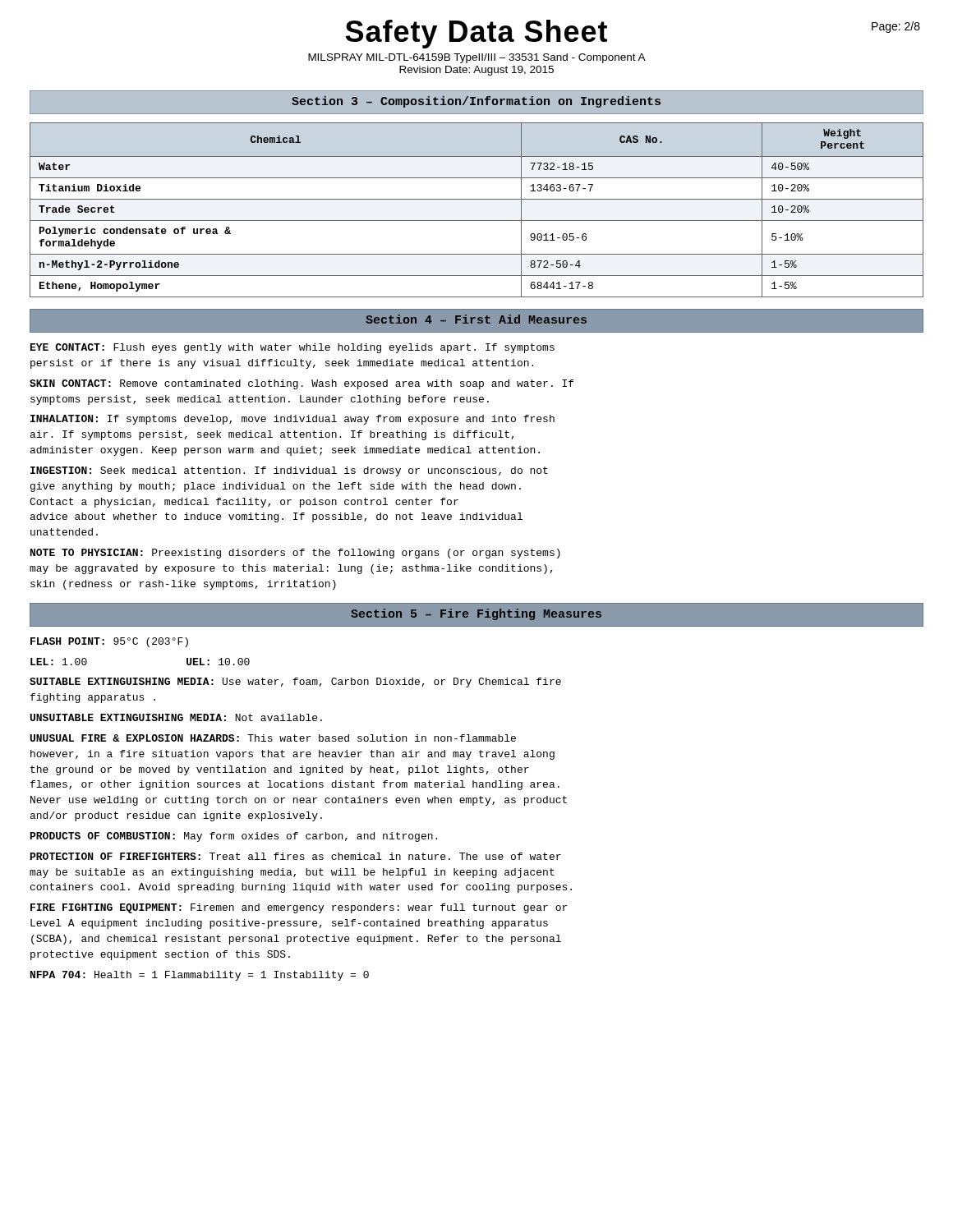Image resolution: width=953 pixels, height=1232 pixels.
Task: Navigate to the region starting "NFPA 704: Health ="
Action: [x=200, y=976]
